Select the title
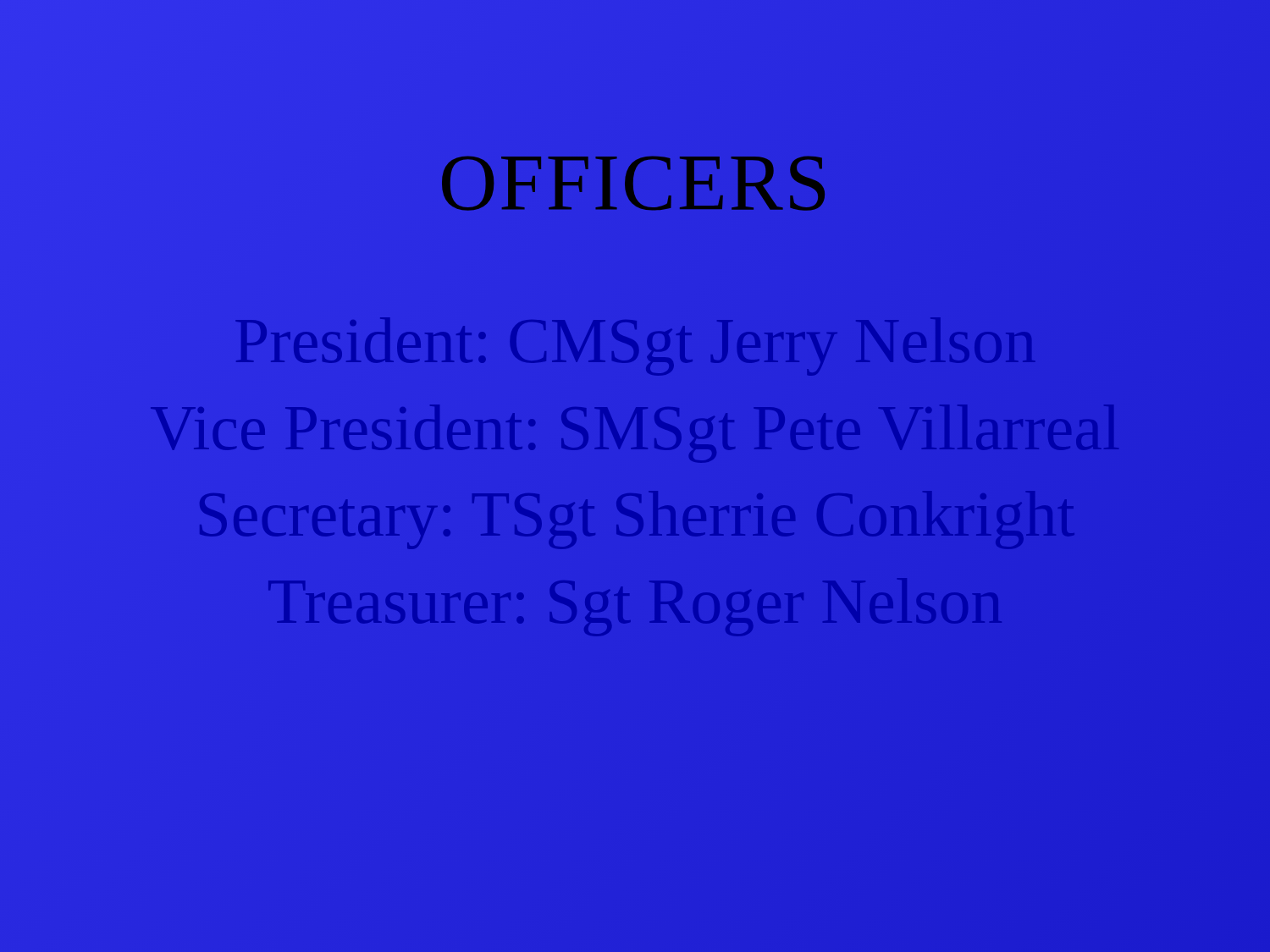Screen dimensions: 952x1270 (x=635, y=182)
